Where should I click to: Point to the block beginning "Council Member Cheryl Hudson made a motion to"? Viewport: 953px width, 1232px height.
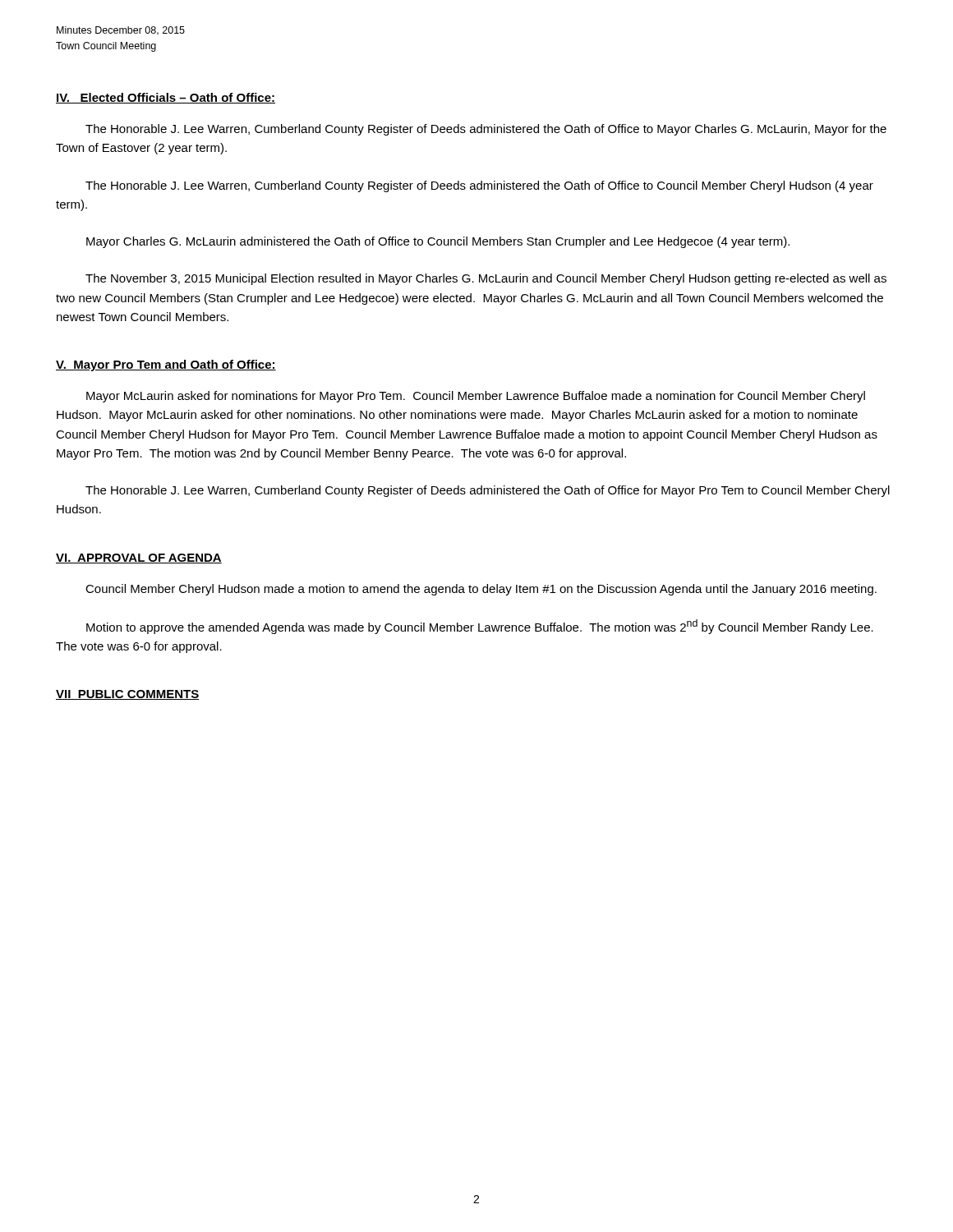tap(481, 588)
